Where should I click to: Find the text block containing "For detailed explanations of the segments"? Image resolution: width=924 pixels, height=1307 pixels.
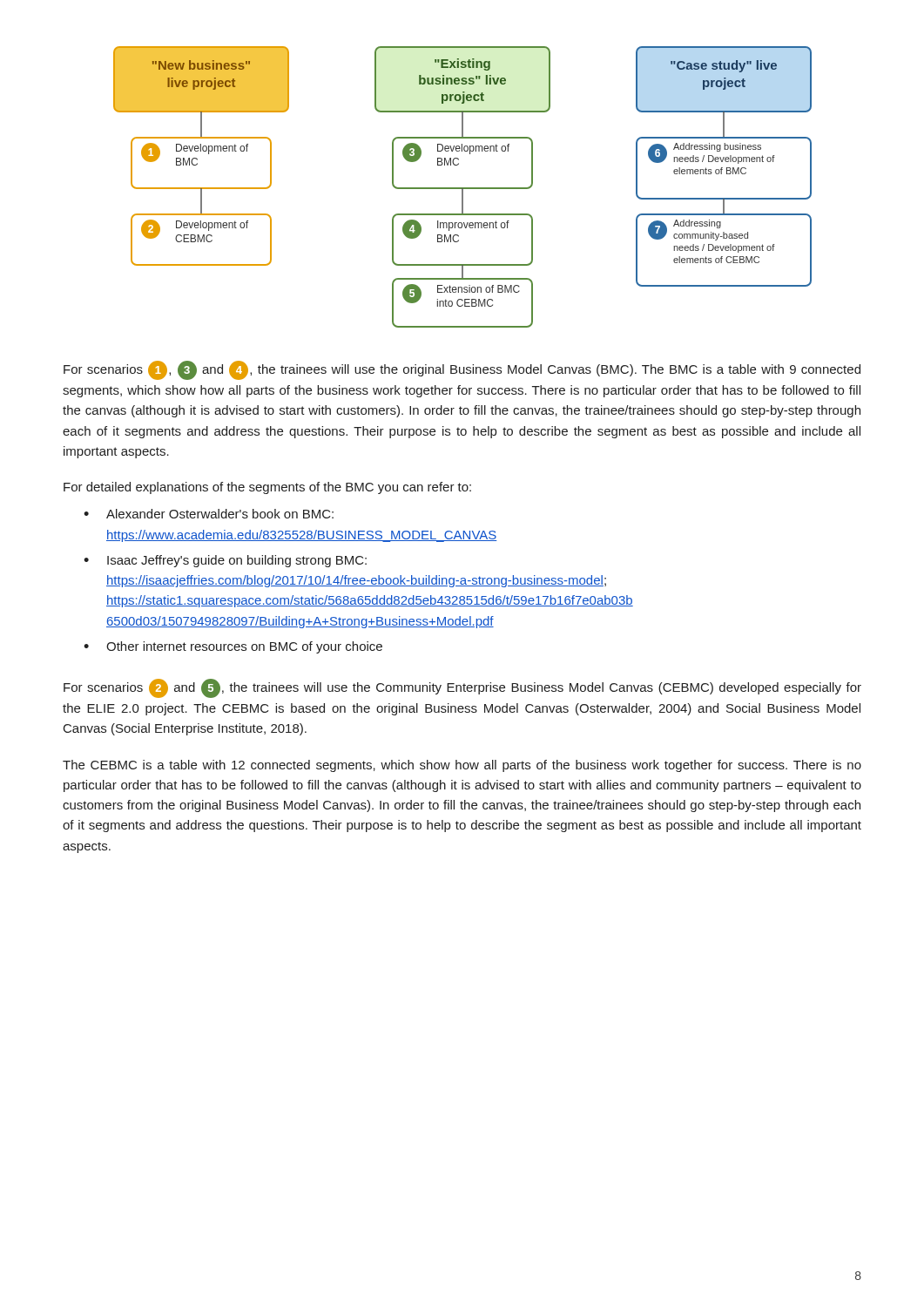[267, 487]
